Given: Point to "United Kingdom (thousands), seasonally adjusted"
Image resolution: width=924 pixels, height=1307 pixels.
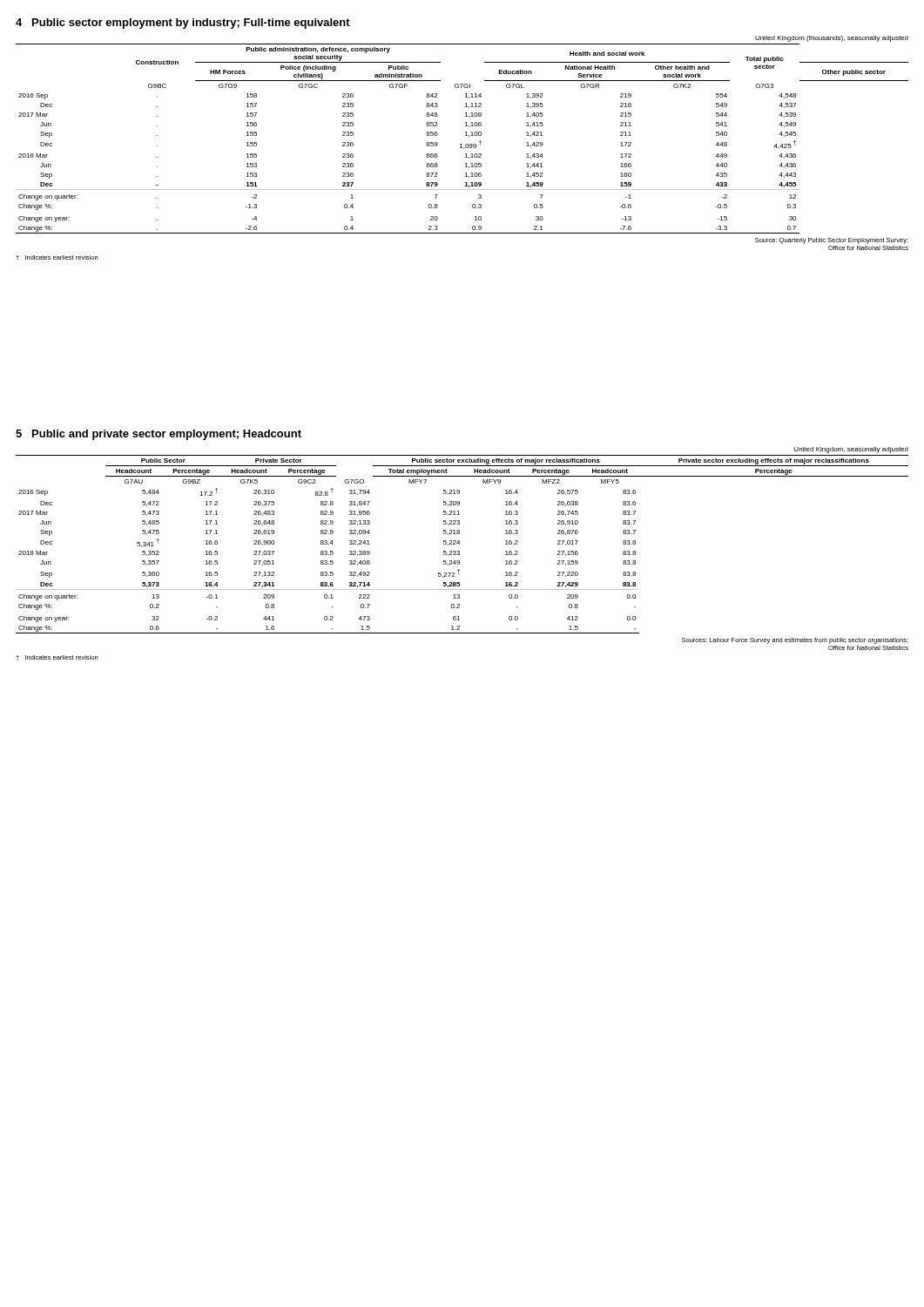Looking at the screenshot, I should (832, 38).
